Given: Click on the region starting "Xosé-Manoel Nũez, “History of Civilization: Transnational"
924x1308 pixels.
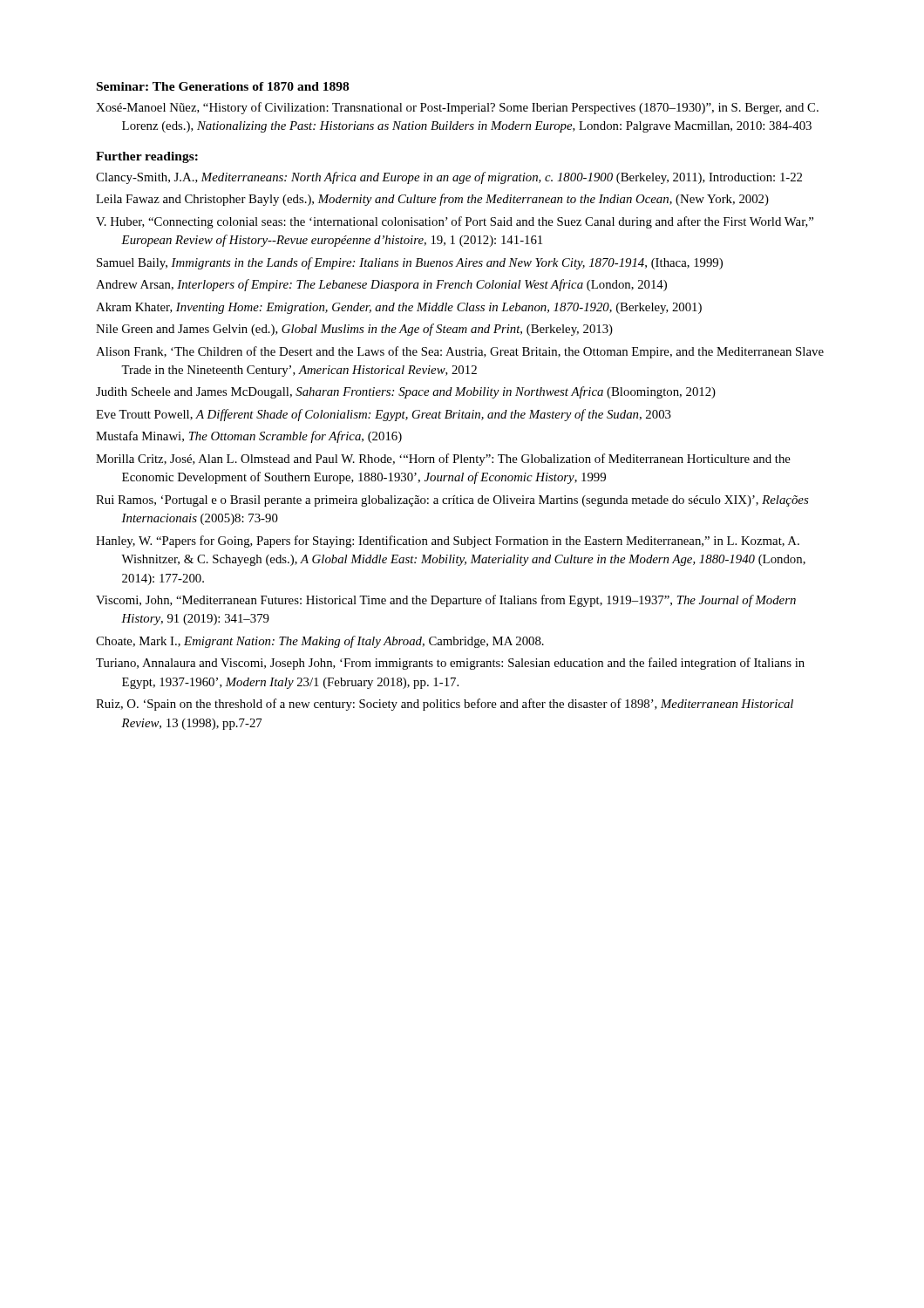Looking at the screenshot, I should click(x=458, y=117).
